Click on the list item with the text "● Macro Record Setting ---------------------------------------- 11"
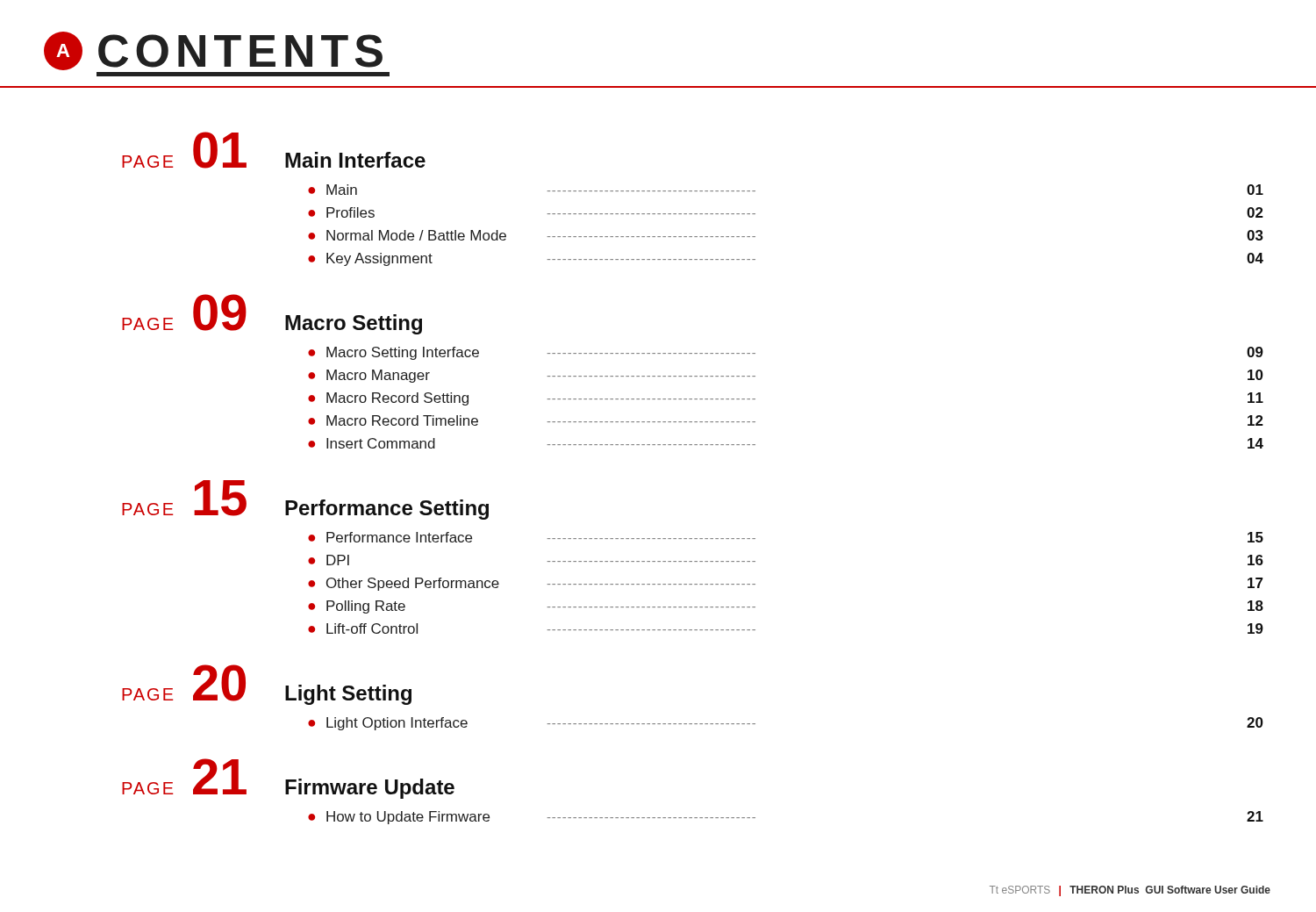This screenshot has height=912, width=1316. pos(386,399)
